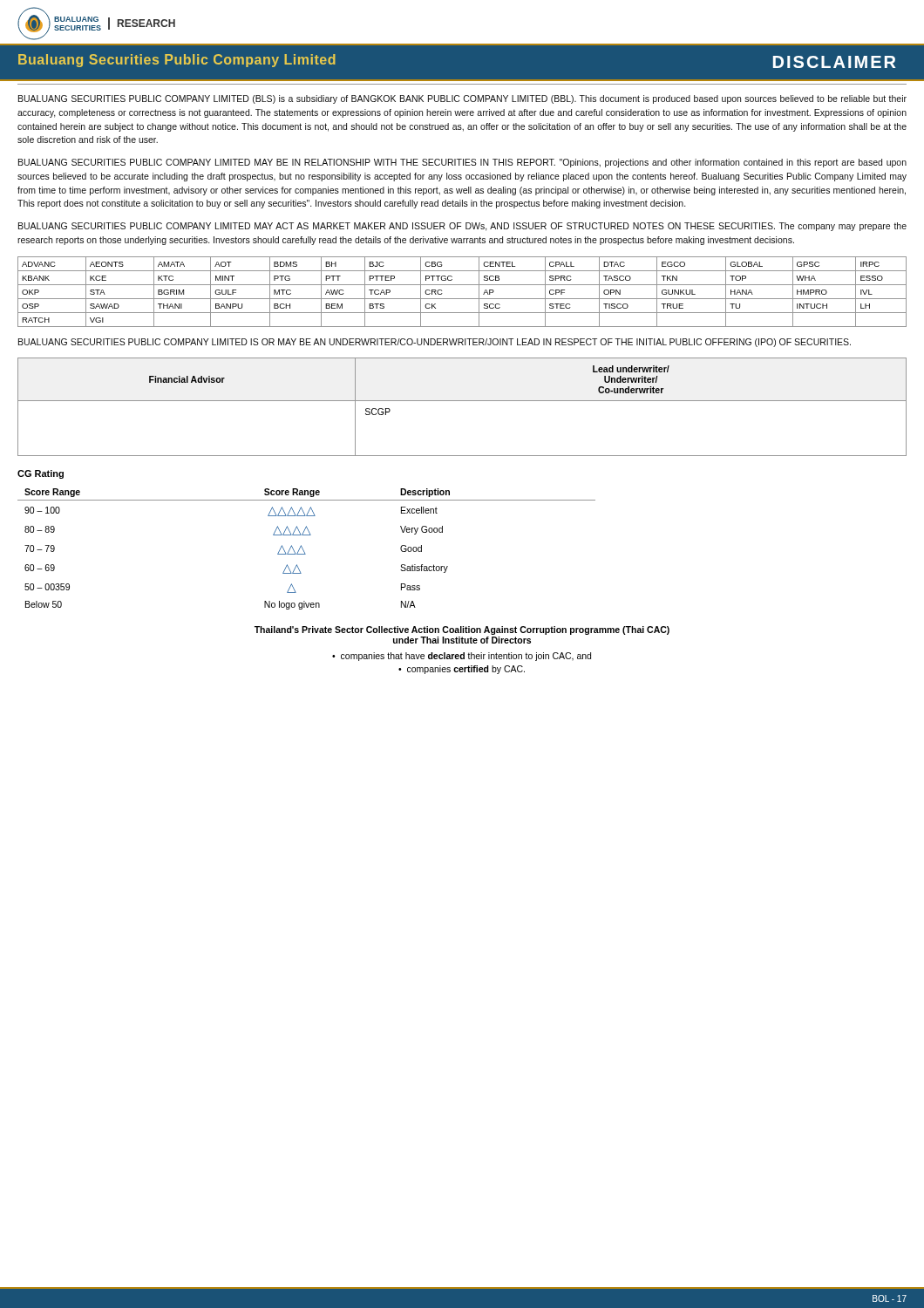Locate the element starting "• companies that have declared their"
The height and width of the screenshot is (1308, 924).
(462, 656)
